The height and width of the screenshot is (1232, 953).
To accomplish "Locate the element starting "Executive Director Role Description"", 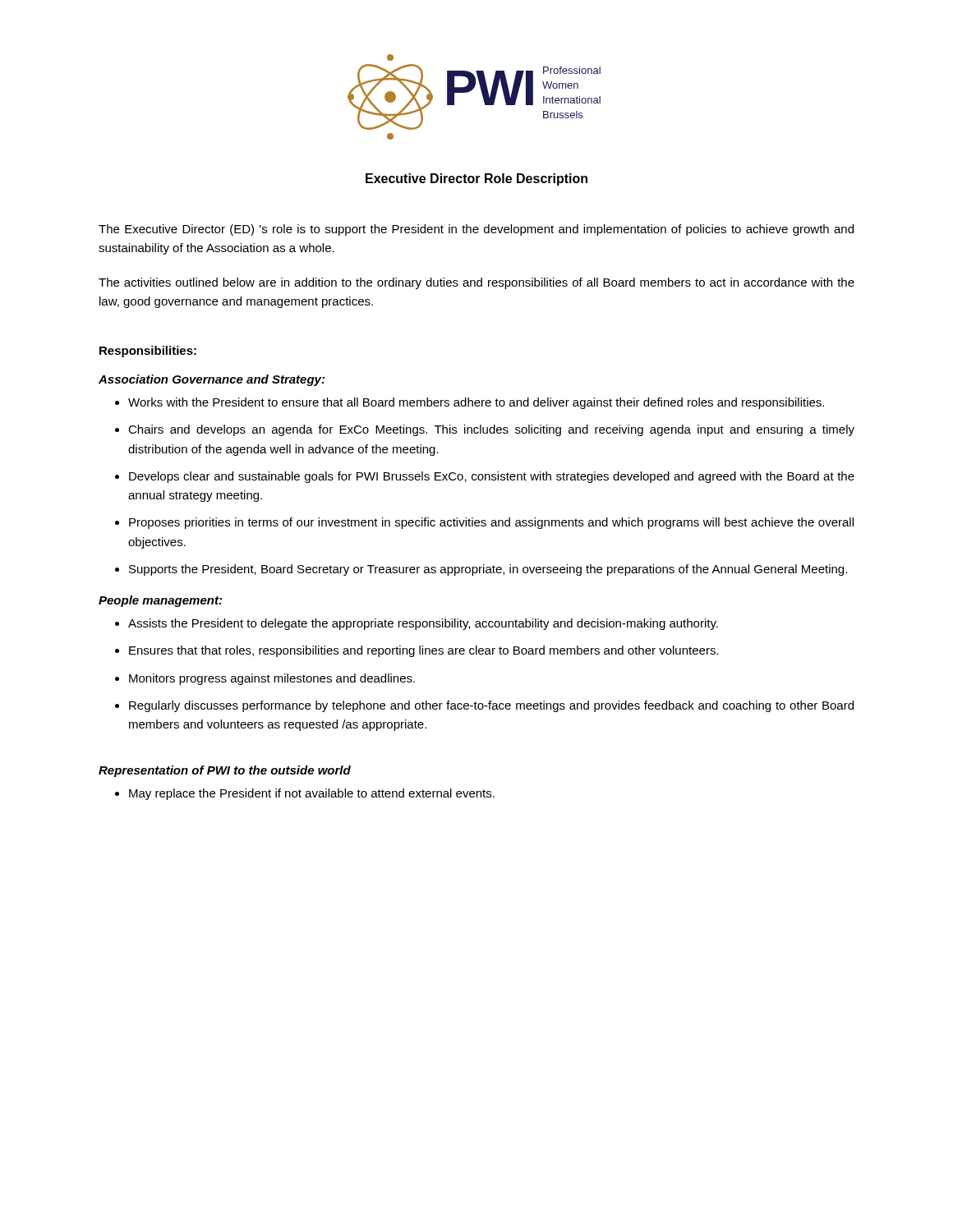I will click(476, 179).
